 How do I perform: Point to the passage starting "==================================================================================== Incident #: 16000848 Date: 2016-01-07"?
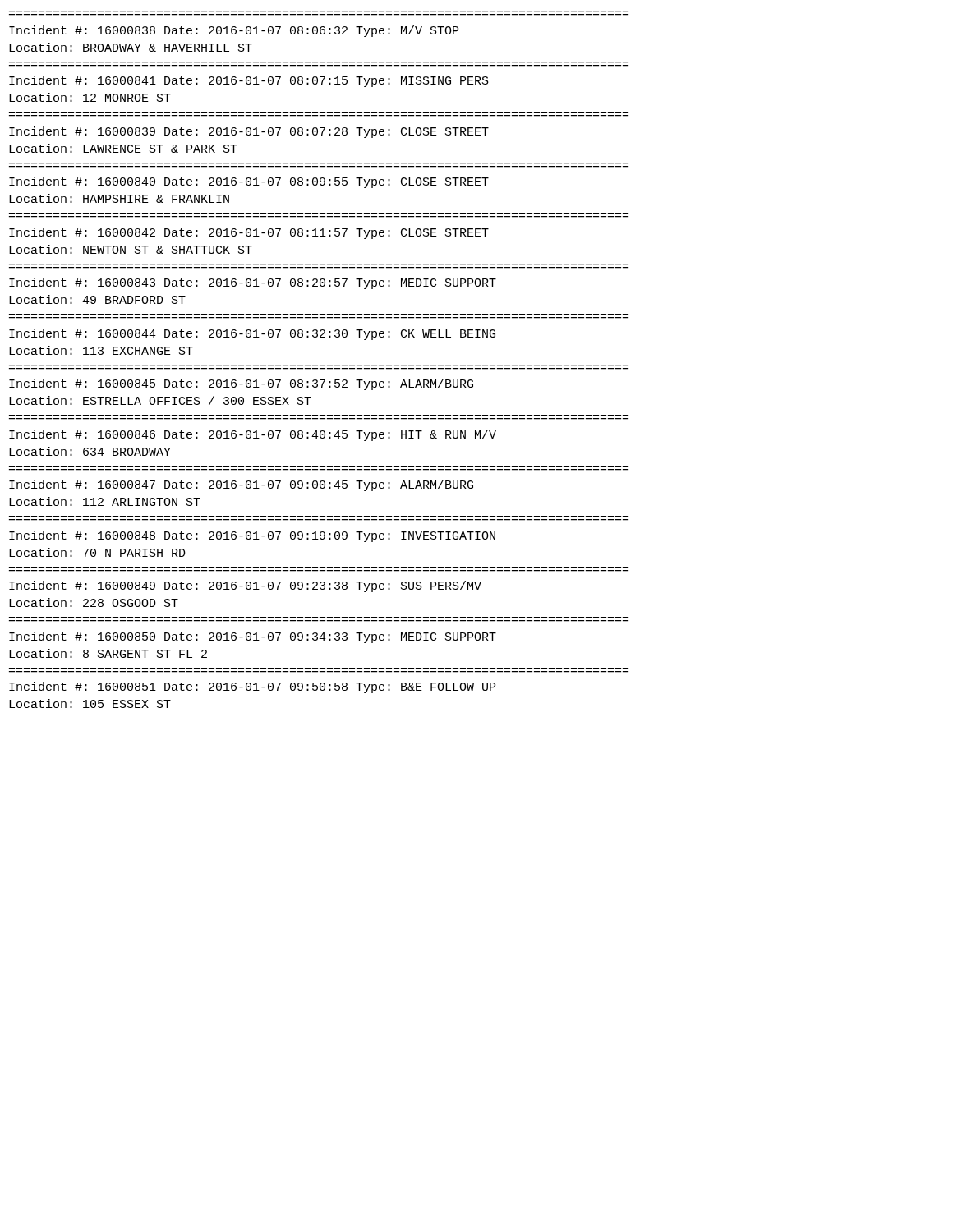(476, 537)
